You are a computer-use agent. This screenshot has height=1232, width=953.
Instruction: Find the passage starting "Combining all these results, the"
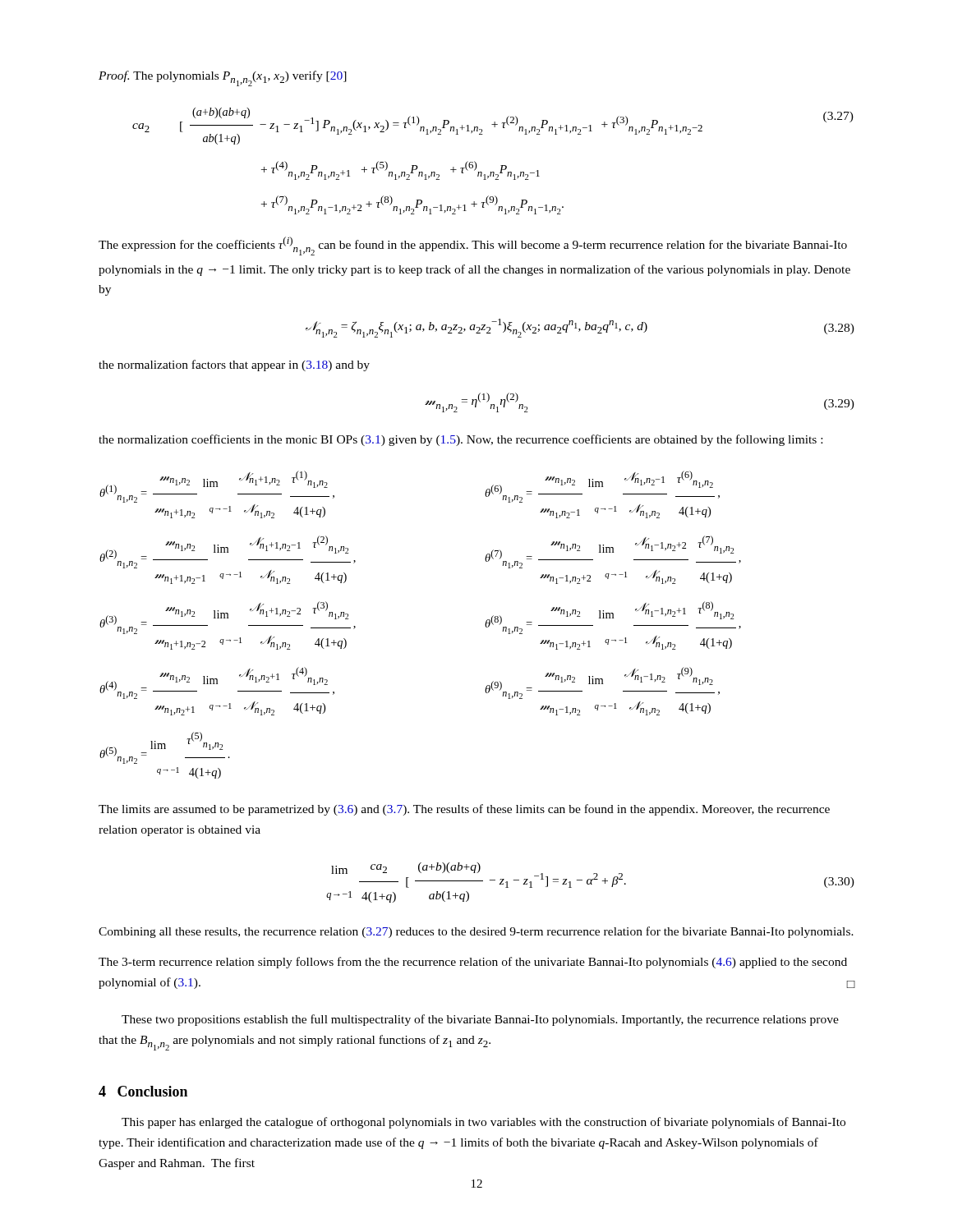pyautogui.click(x=476, y=931)
